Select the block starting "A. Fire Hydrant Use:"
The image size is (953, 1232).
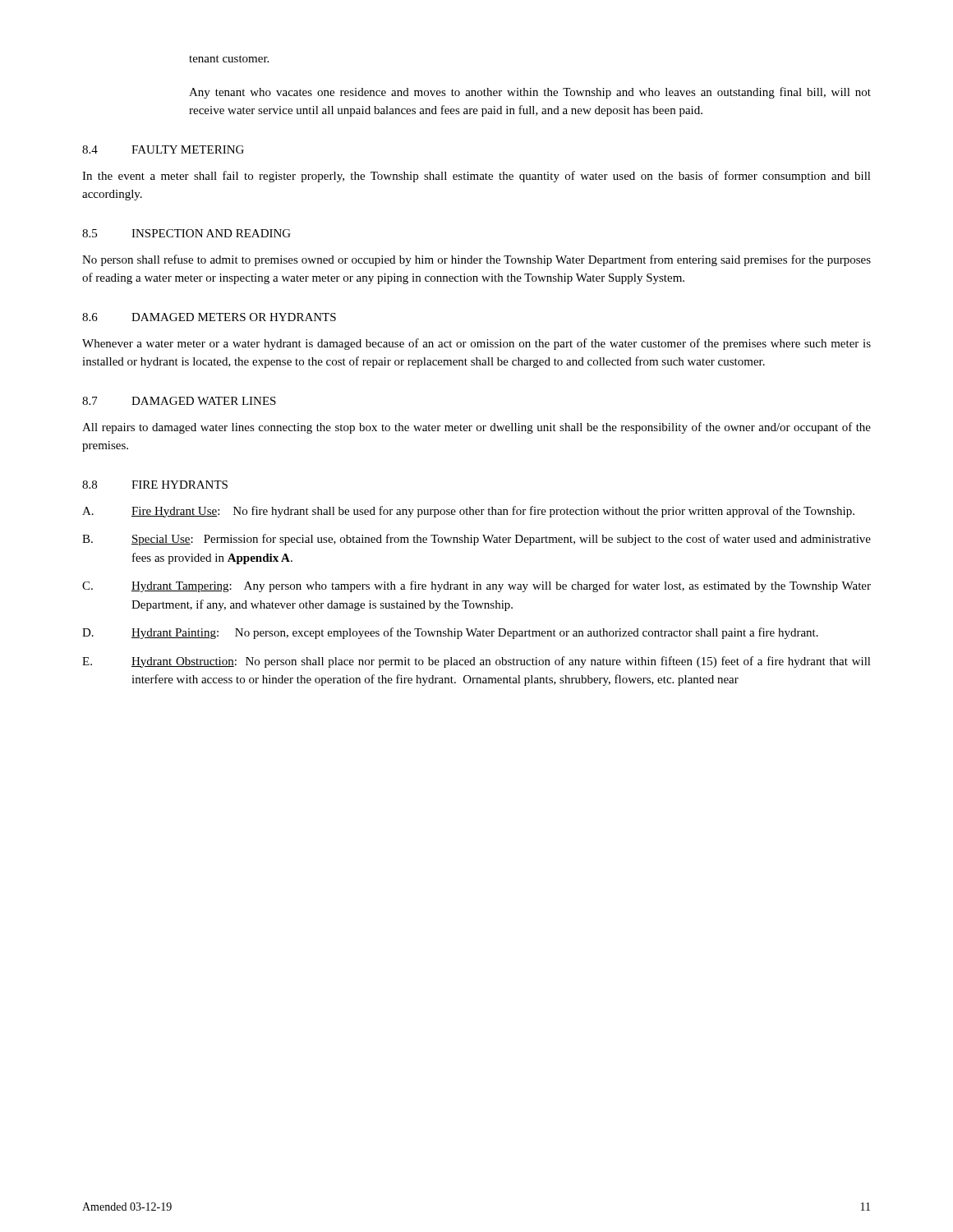[x=476, y=511]
